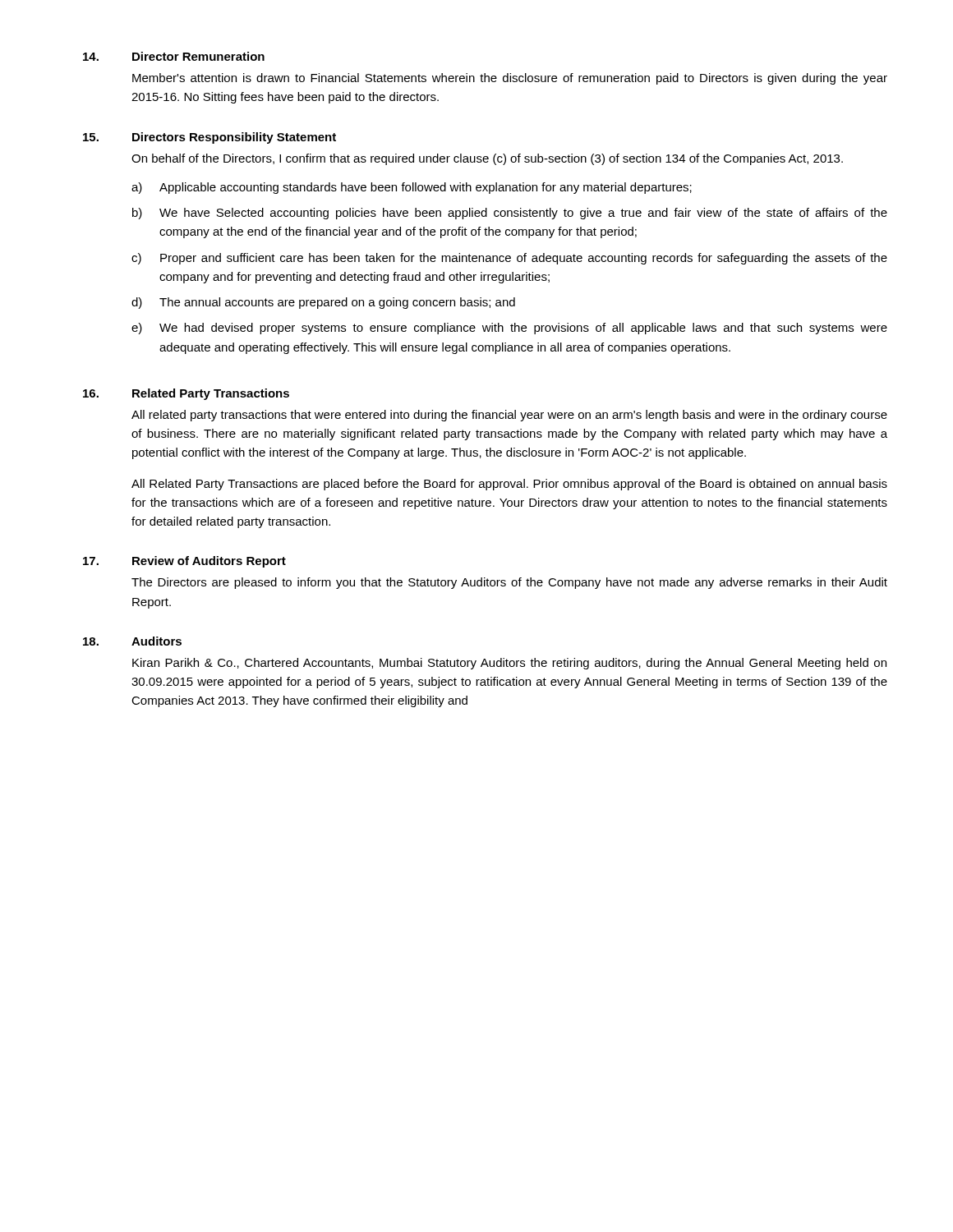Select the list item that reads "a) Applicable accounting standards have been followed with"
Screen dimensions: 1232x953
[509, 187]
